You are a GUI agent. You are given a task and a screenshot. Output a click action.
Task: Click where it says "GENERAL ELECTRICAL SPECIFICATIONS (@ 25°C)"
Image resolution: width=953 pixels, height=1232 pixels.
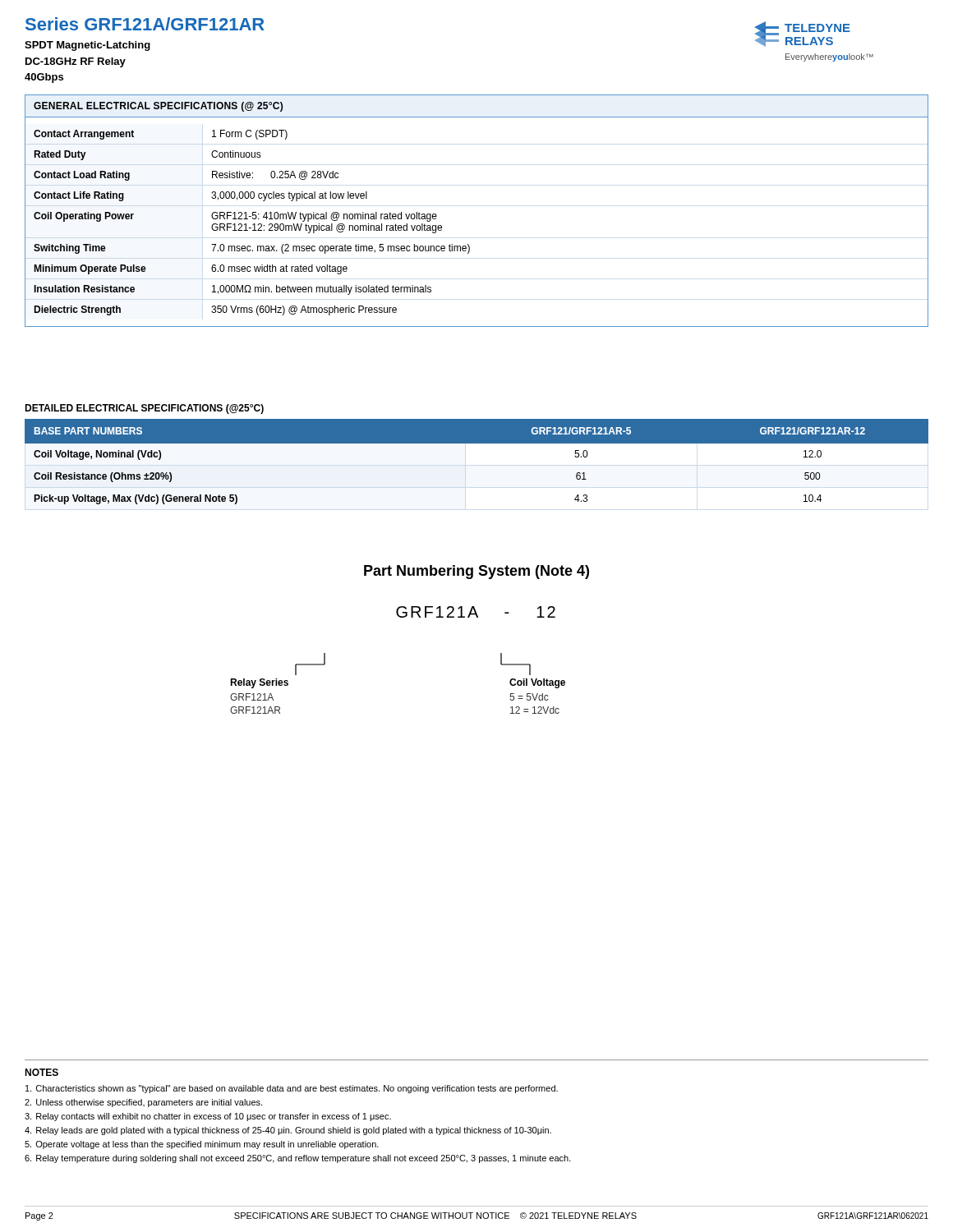point(159,106)
